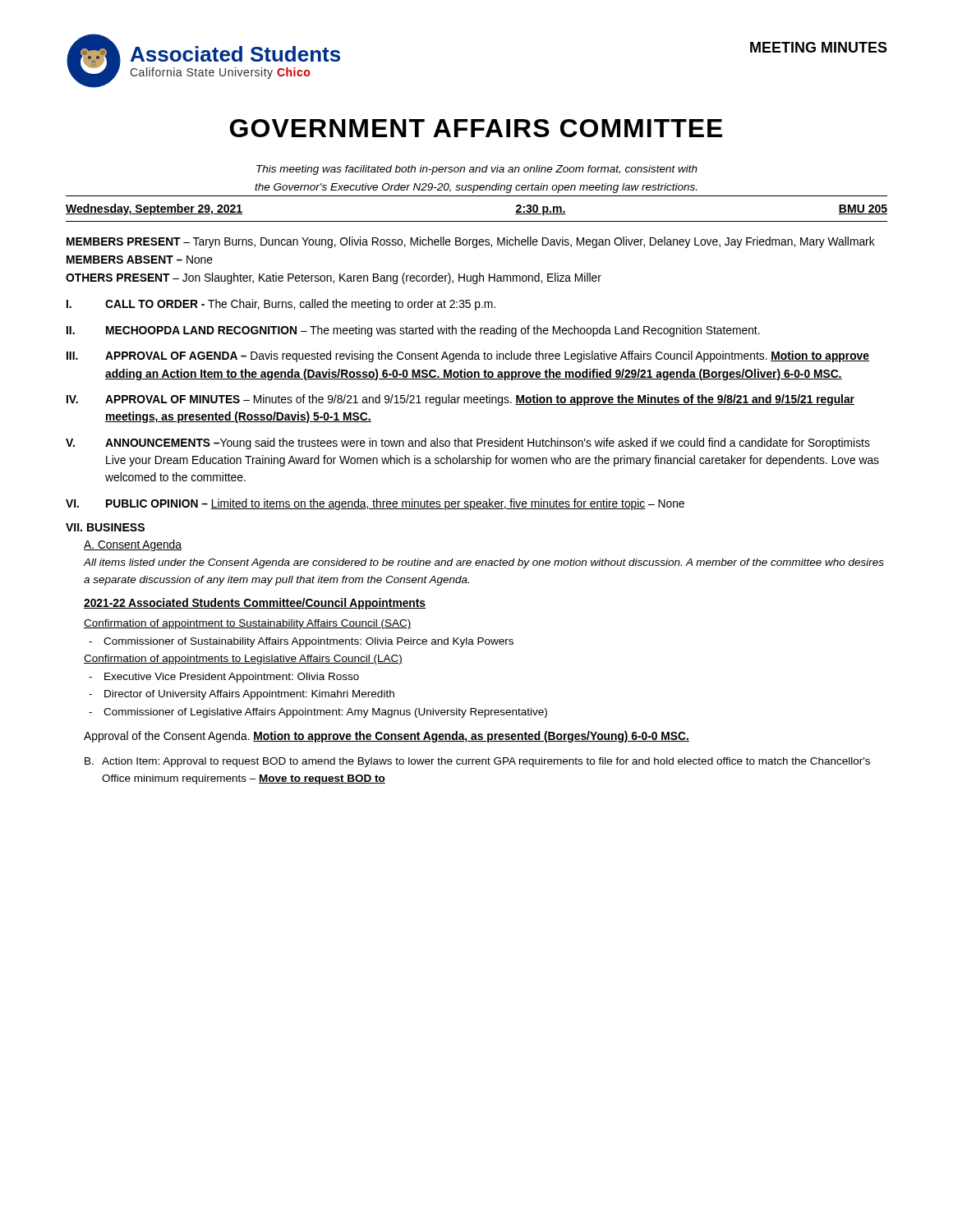
Task: Find the block on this page that starts "II. MECHOOPDA LAND RECOGNITION"
Action: [x=476, y=331]
